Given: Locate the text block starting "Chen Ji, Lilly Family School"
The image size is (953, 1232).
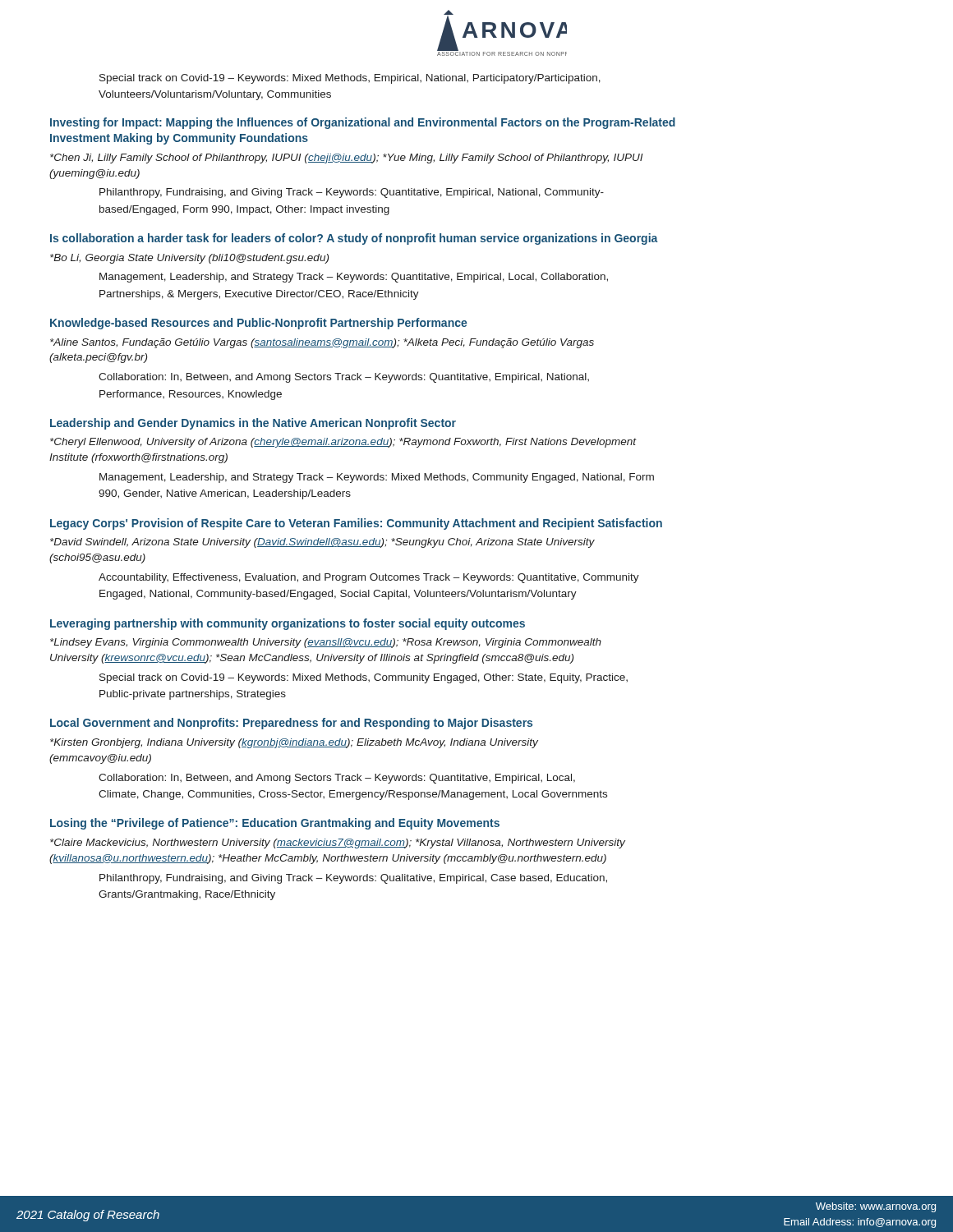Looking at the screenshot, I should (346, 165).
